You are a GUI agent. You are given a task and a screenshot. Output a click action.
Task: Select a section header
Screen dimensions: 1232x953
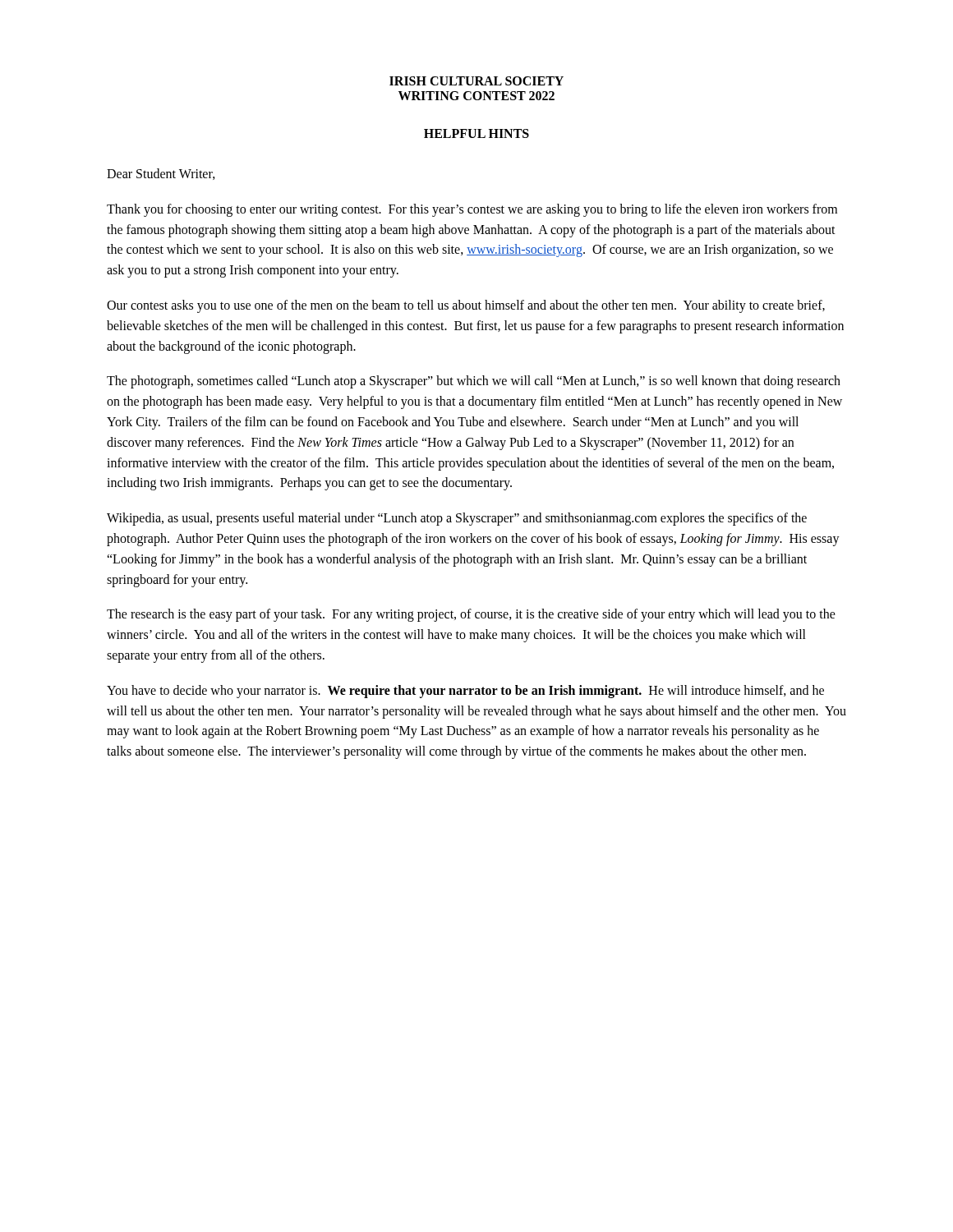click(476, 133)
